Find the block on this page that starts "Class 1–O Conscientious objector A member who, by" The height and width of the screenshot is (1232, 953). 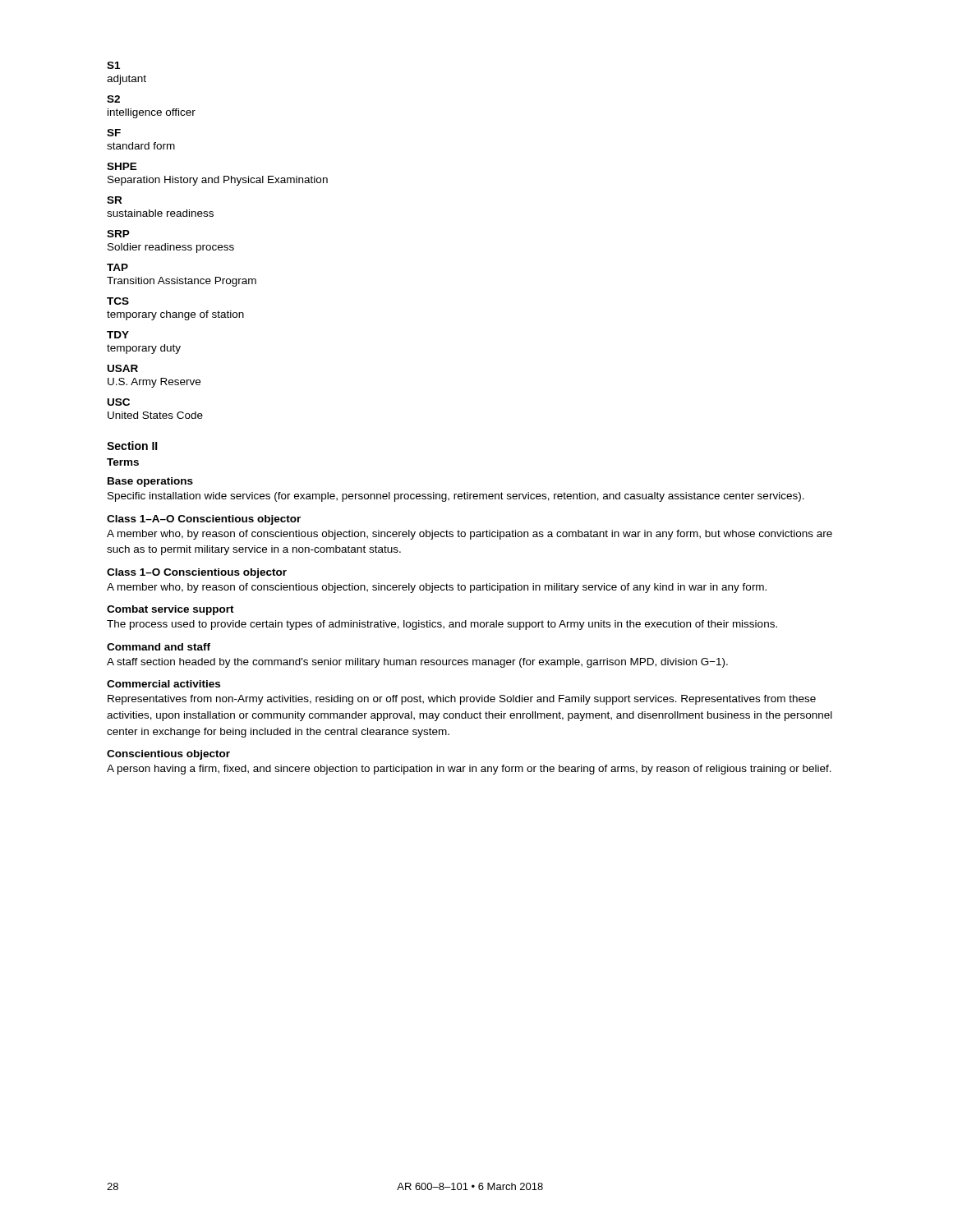[476, 580]
